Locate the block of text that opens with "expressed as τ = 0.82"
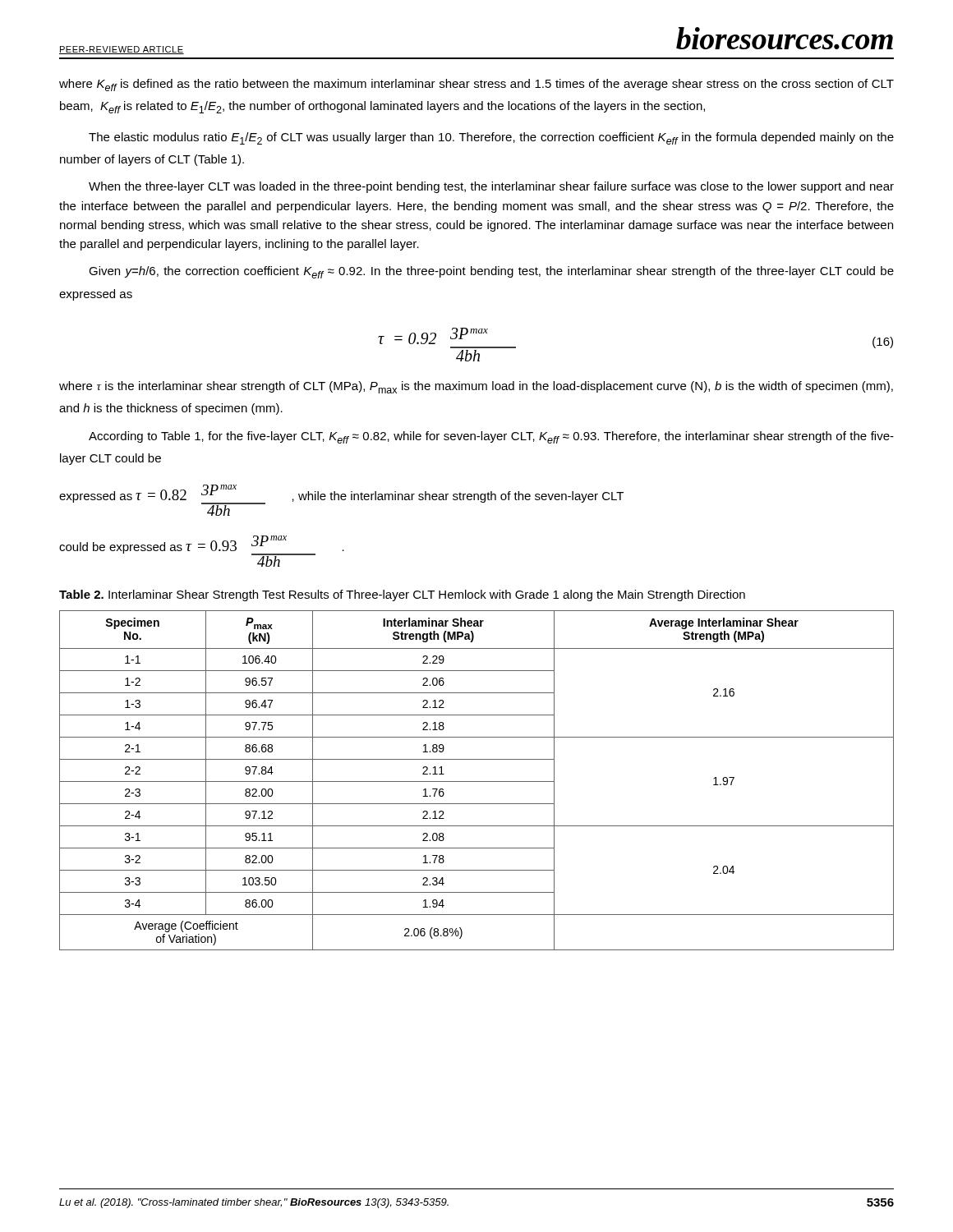 tap(342, 497)
